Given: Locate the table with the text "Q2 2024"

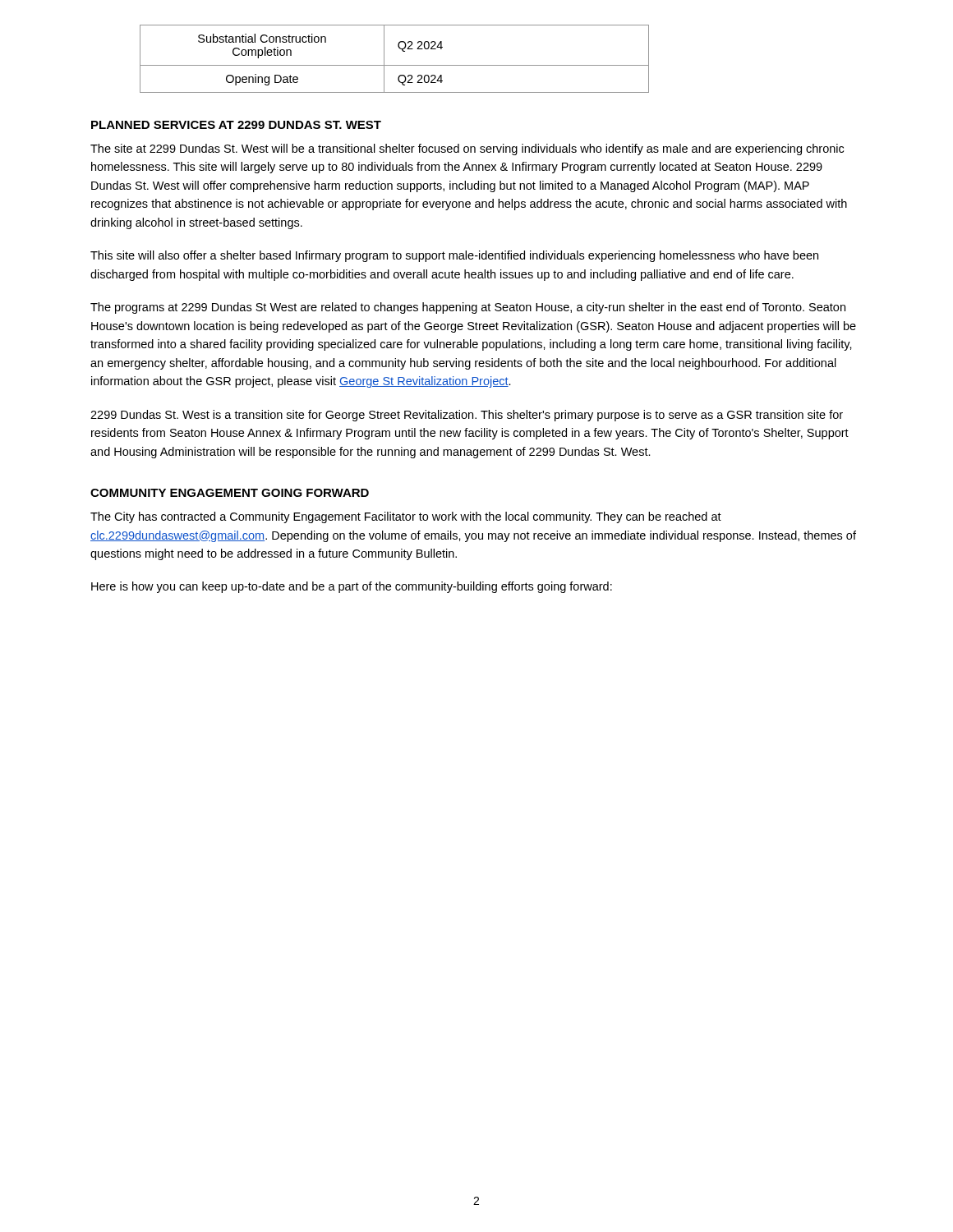Looking at the screenshot, I should 476,59.
